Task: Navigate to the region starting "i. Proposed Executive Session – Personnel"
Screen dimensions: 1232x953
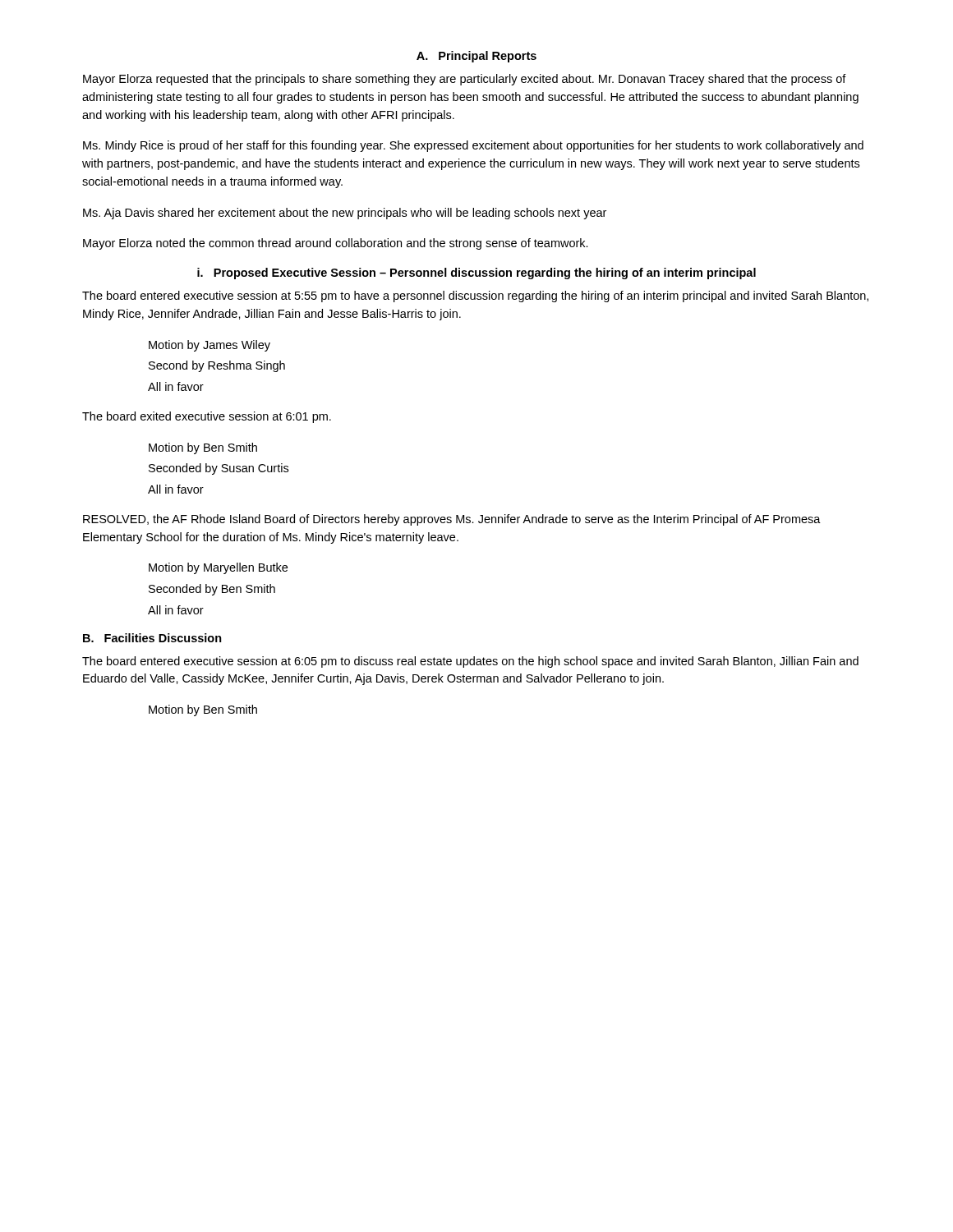Action: [476, 273]
